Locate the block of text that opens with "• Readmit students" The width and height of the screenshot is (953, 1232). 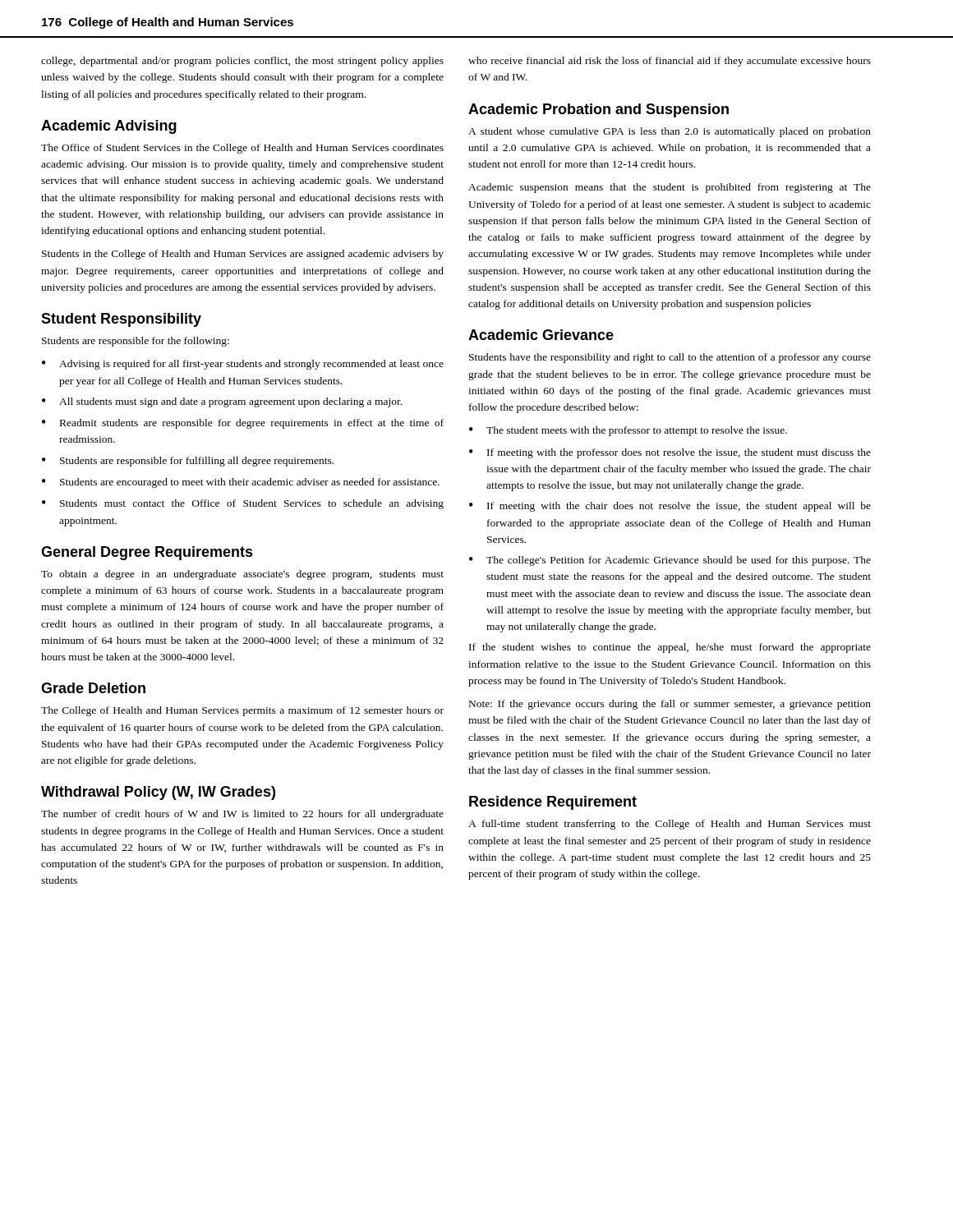click(x=242, y=432)
